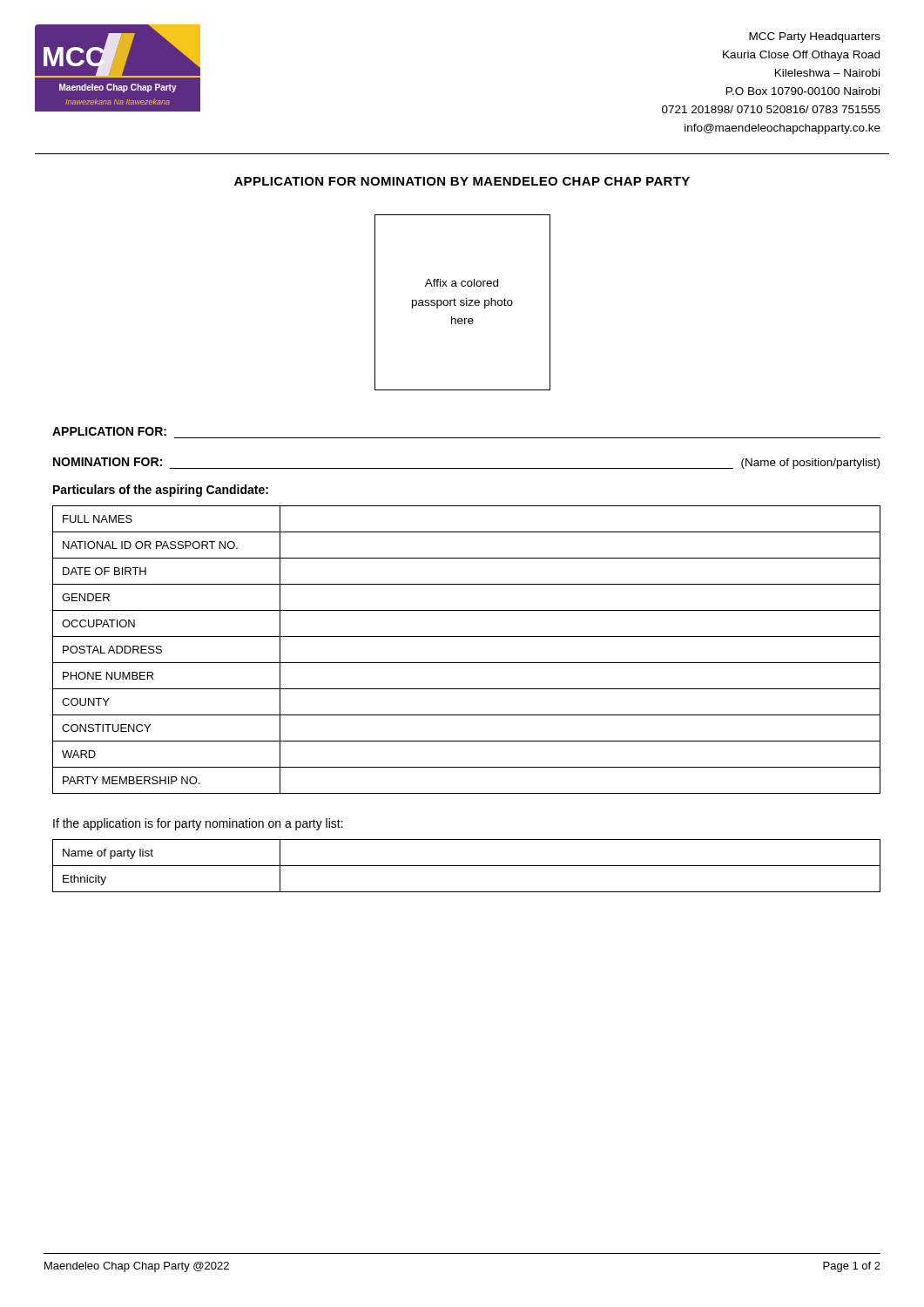Click on the text block starting "MCC Party Headquarters Kauria"
Image resolution: width=924 pixels, height=1307 pixels.
pyautogui.click(x=771, y=82)
